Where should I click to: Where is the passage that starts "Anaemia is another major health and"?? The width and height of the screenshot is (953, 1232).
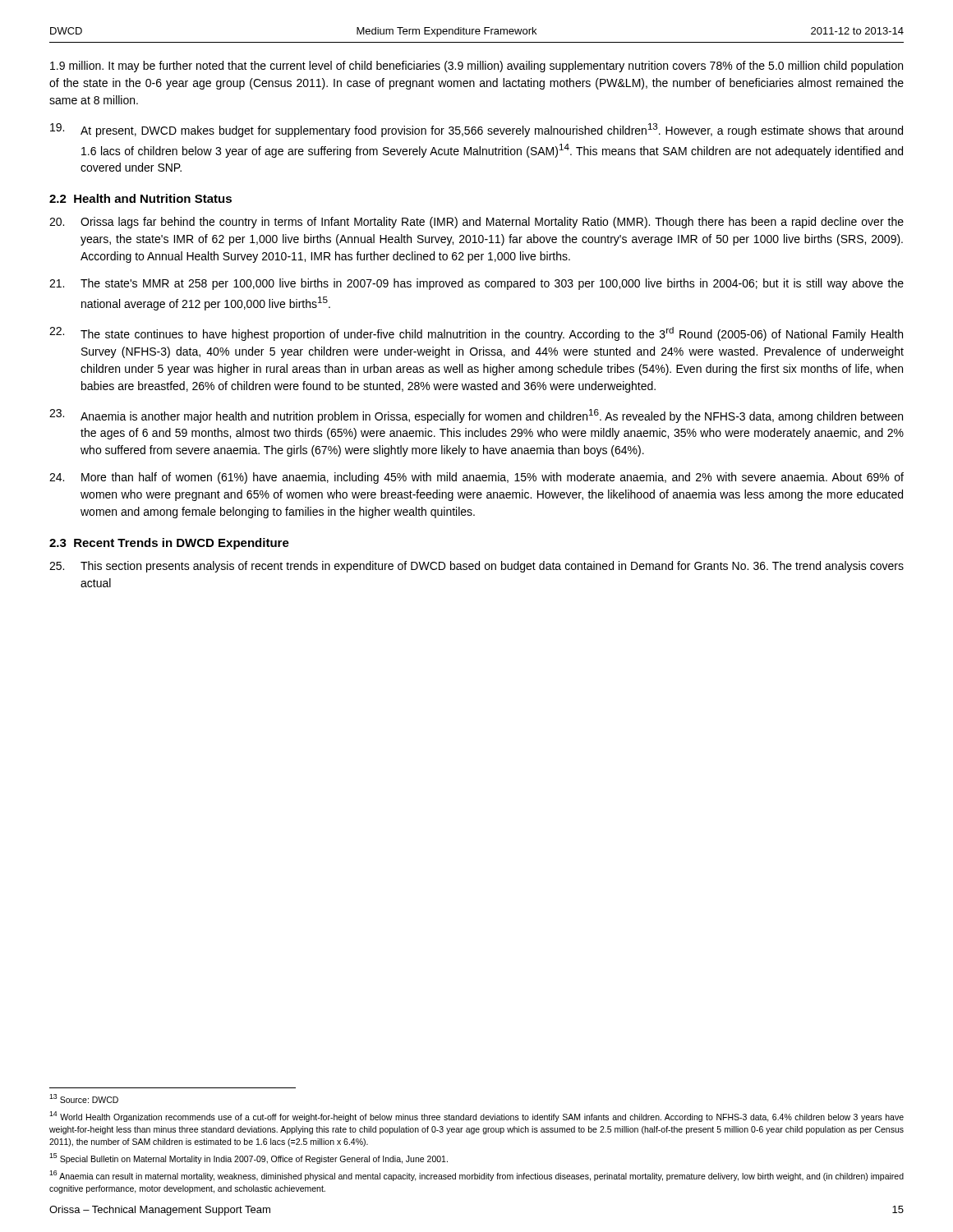(x=476, y=432)
